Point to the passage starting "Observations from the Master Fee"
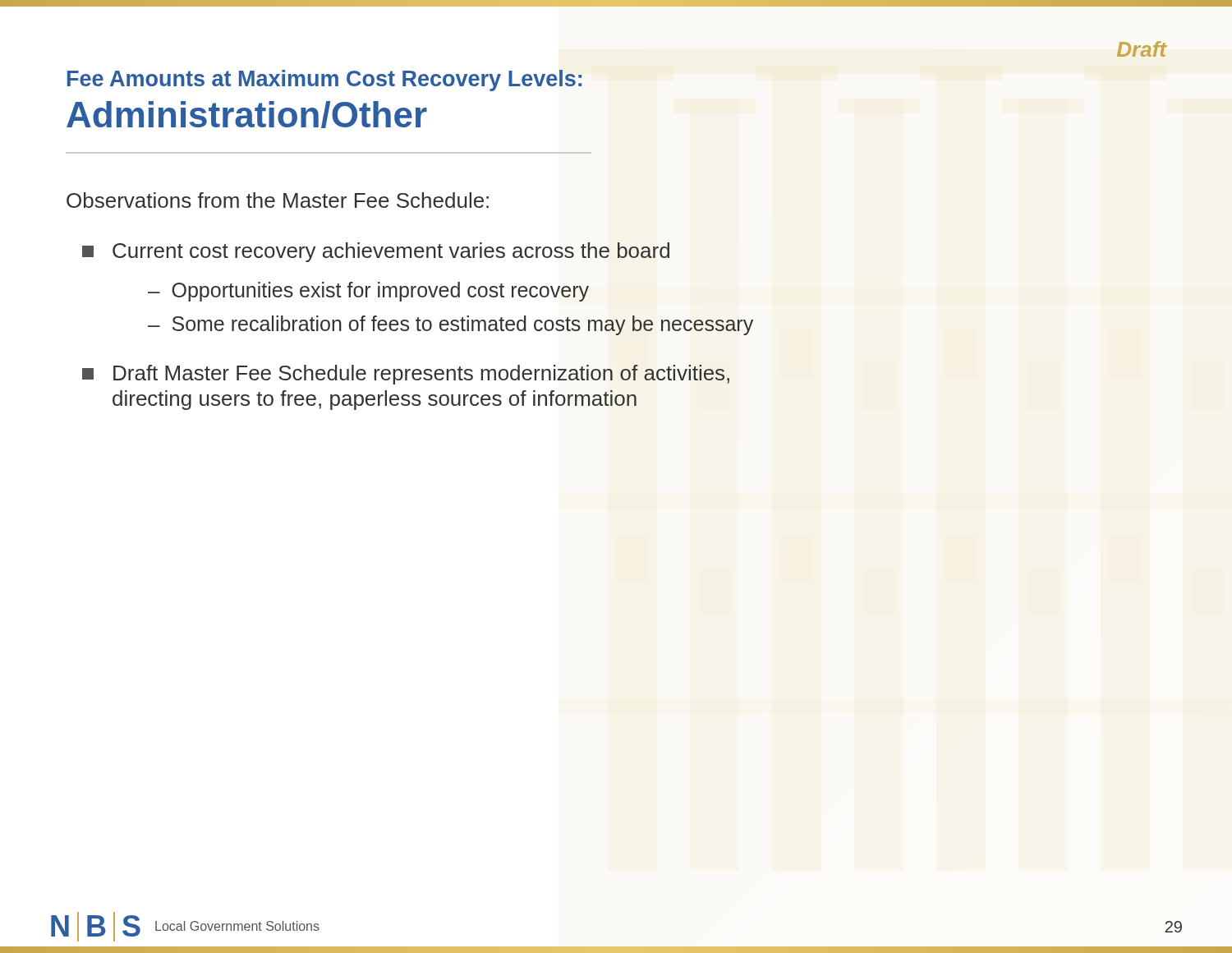 pyautogui.click(x=278, y=201)
